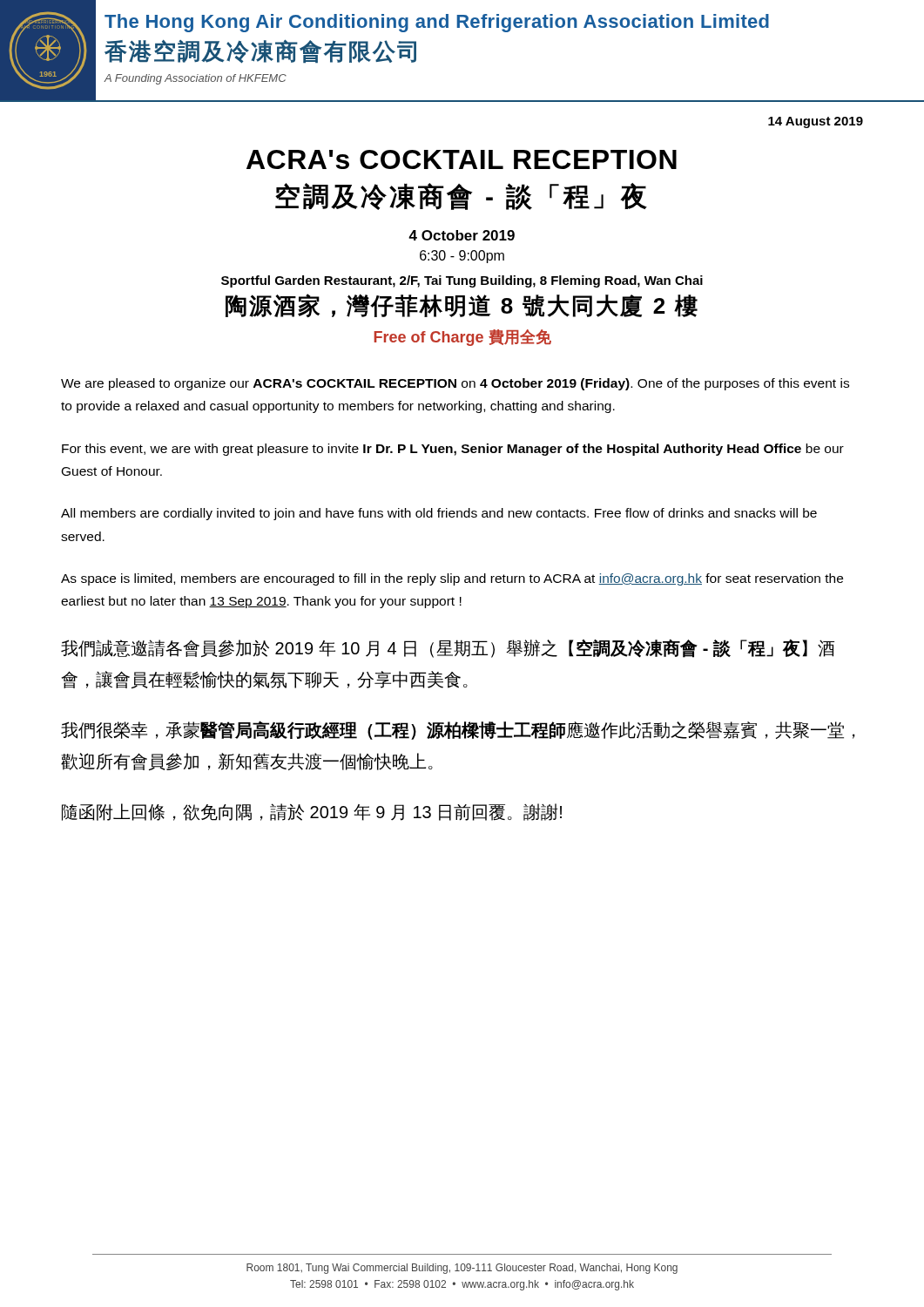Locate the block of text that opens with "For this event, we are"
This screenshot has width=924, height=1307.
pyautogui.click(x=452, y=459)
